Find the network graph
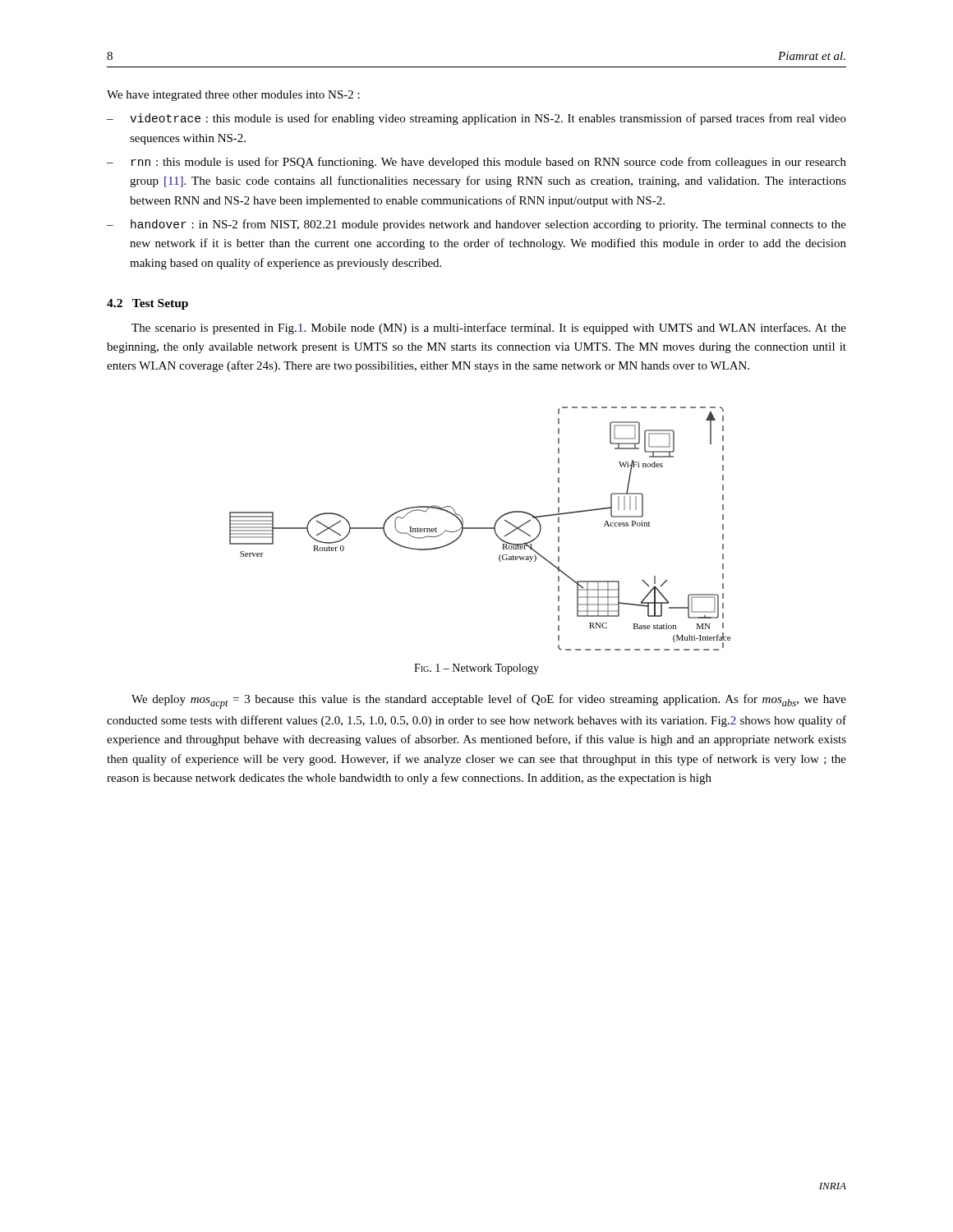The height and width of the screenshot is (1232, 953). [476, 526]
